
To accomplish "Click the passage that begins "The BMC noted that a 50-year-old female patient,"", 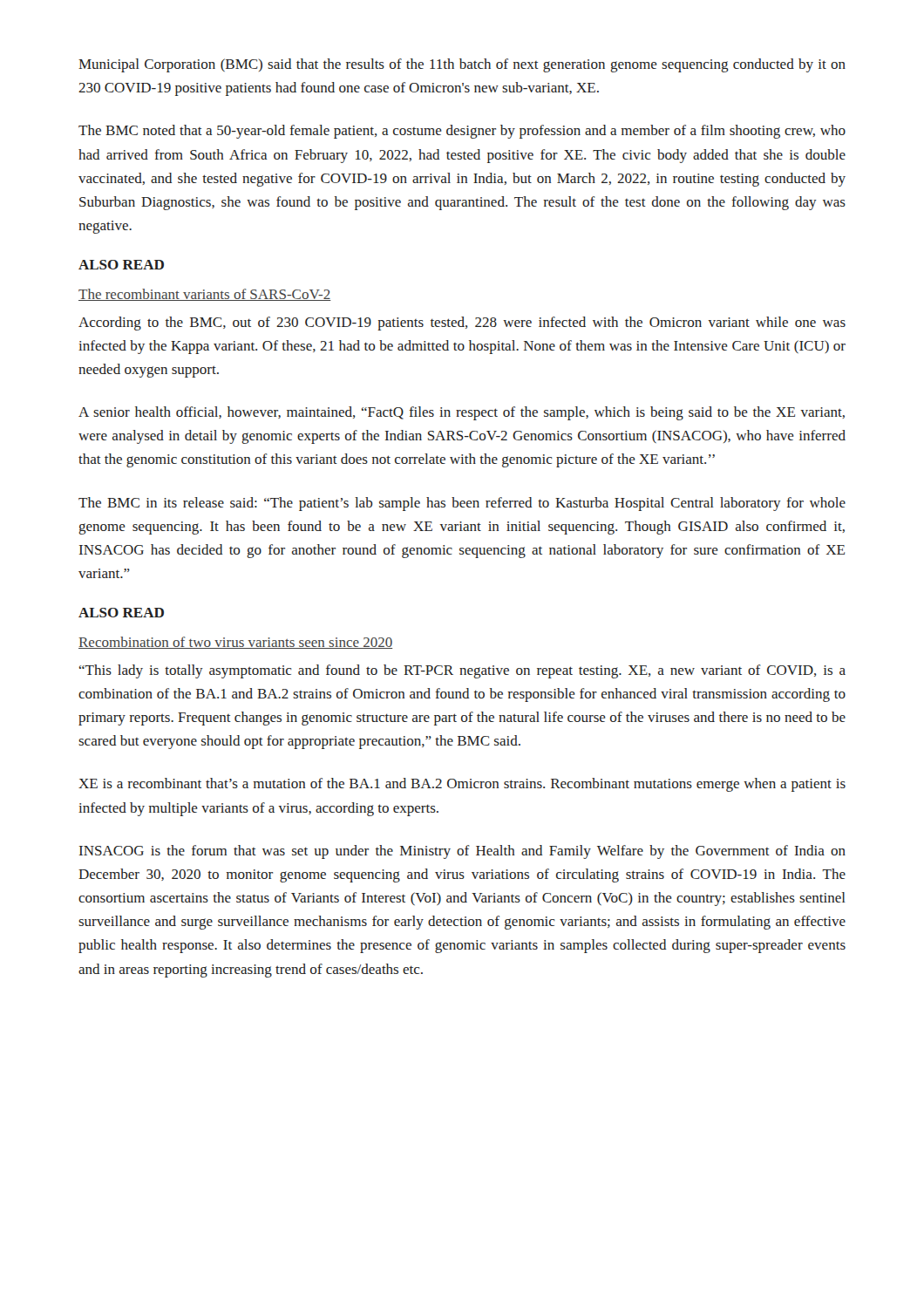I will [x=462, y=178].
